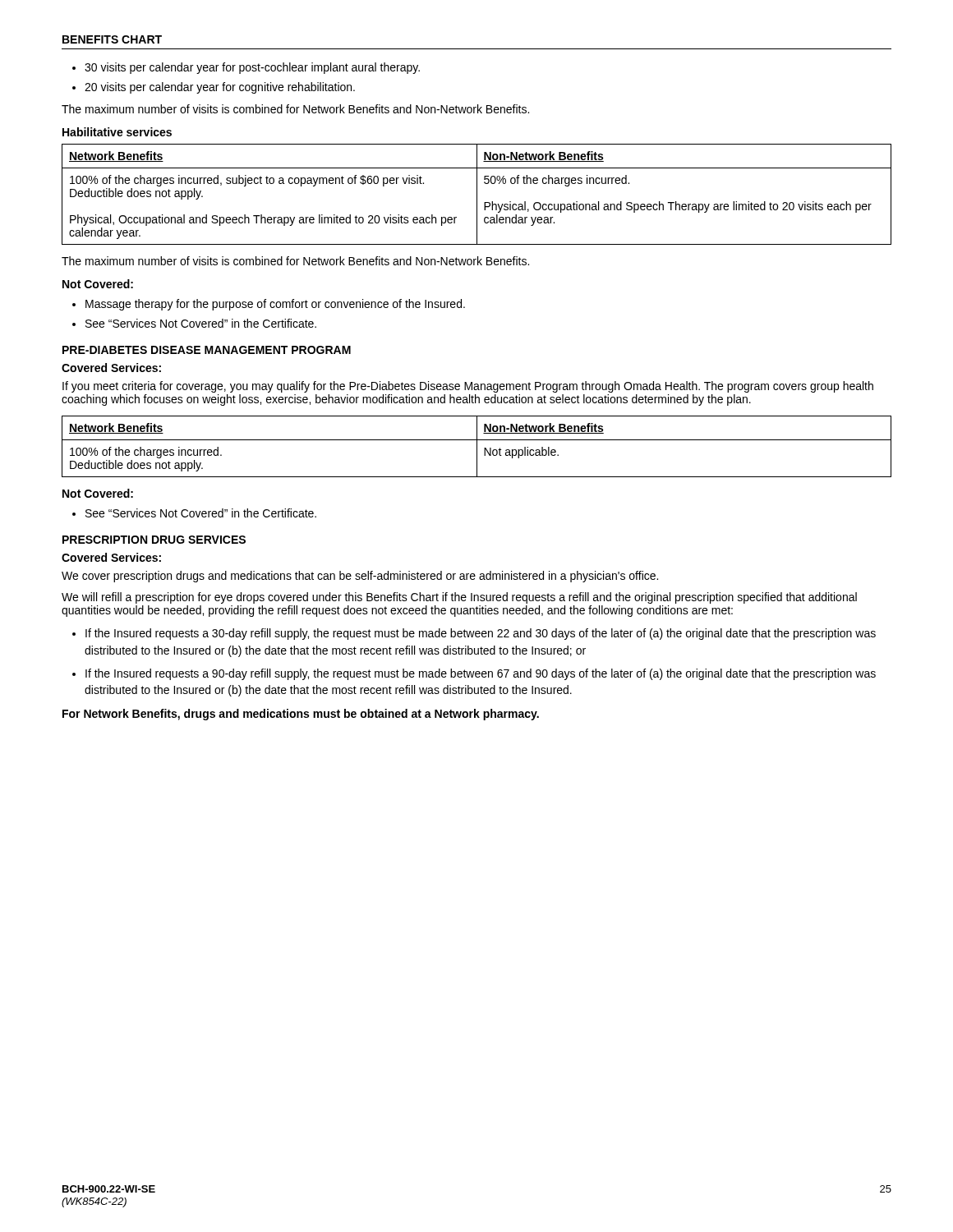Screen dimensions: 1232x953
Task: Click on the text block starting "For Network Benefits, drugs"
Action: 301,713
